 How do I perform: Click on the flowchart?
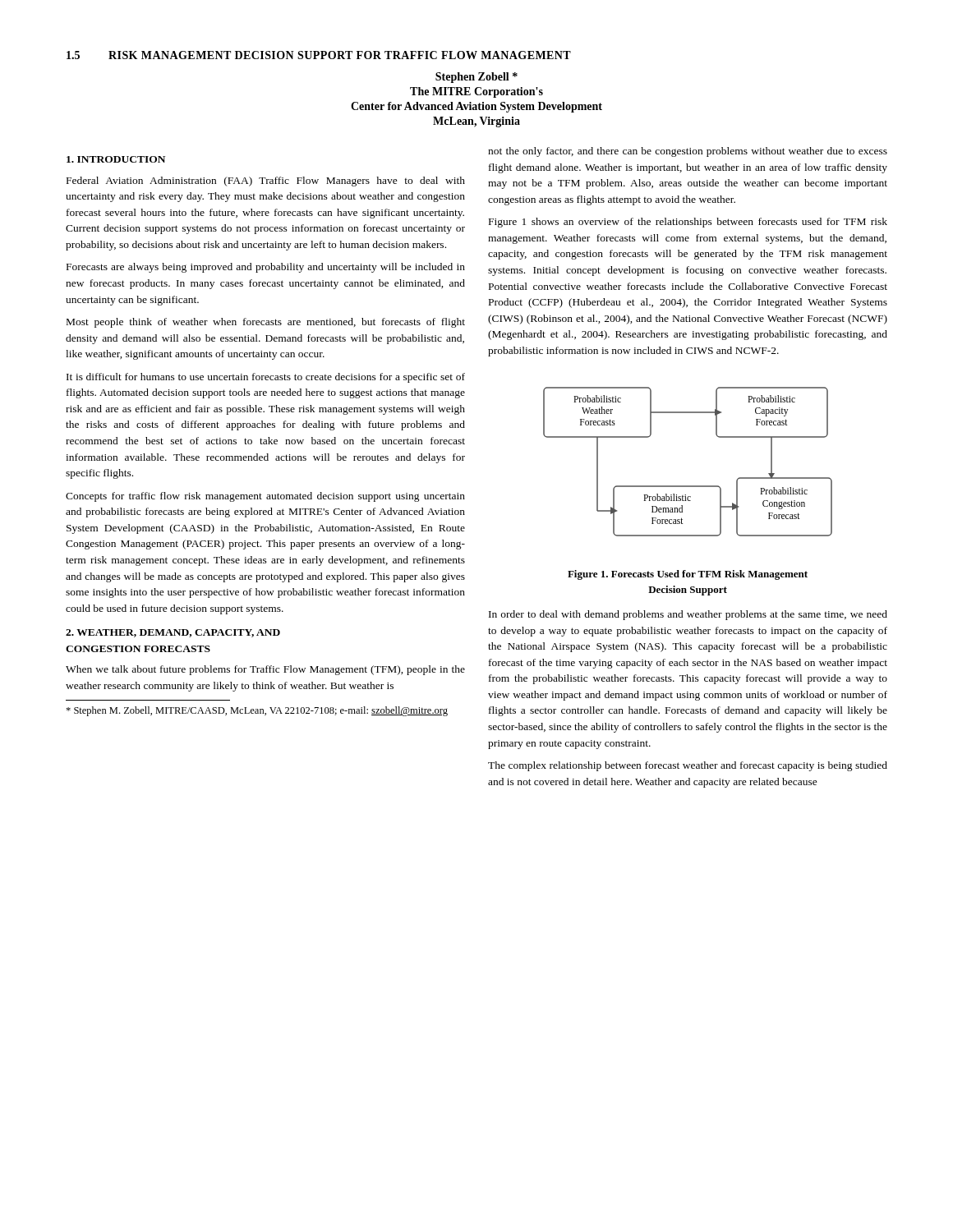click(x=688, y=485)
